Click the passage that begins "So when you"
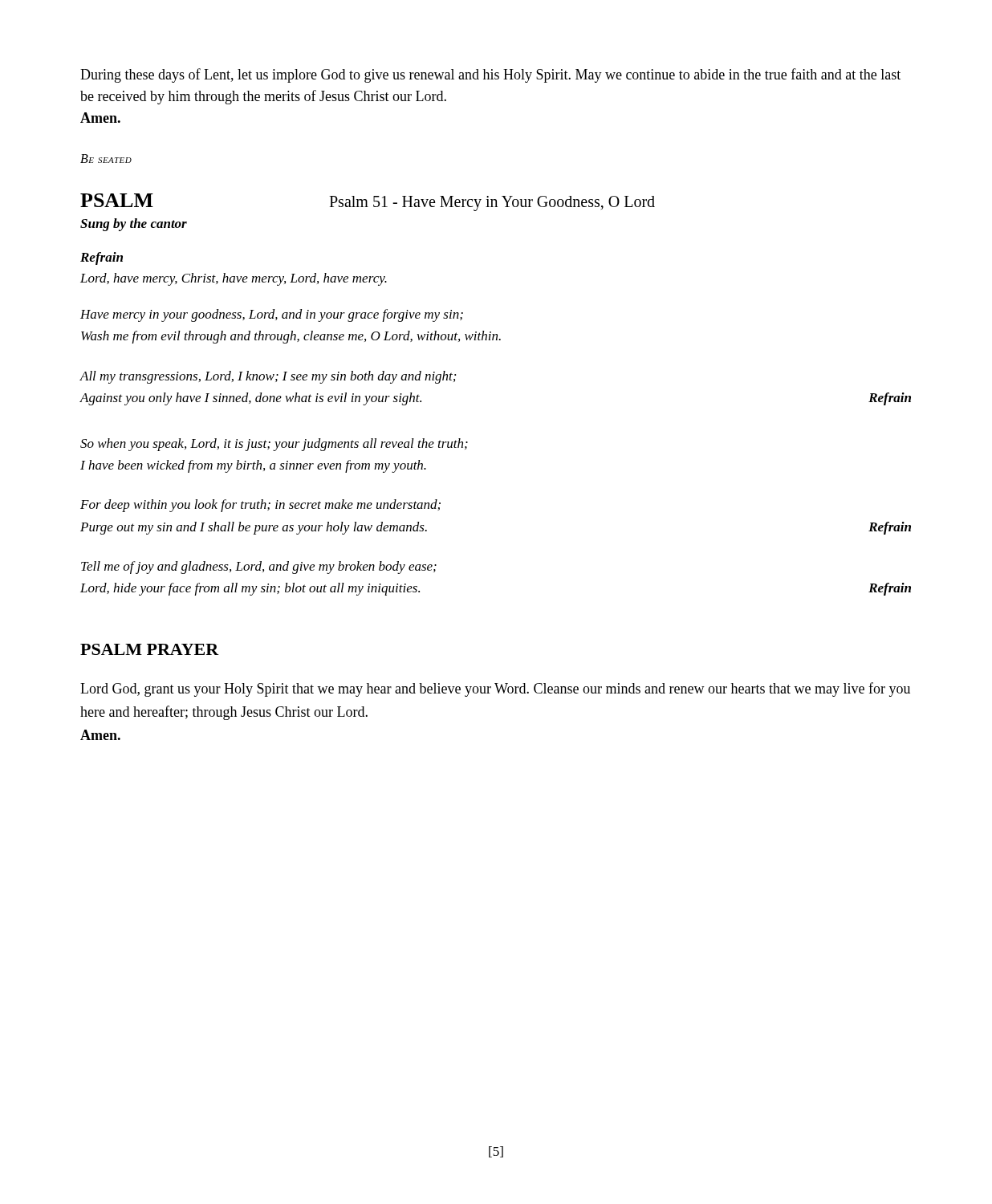The height and width of the screenshot is (1204, 992). pyautogui.click(x=274, y=454)
